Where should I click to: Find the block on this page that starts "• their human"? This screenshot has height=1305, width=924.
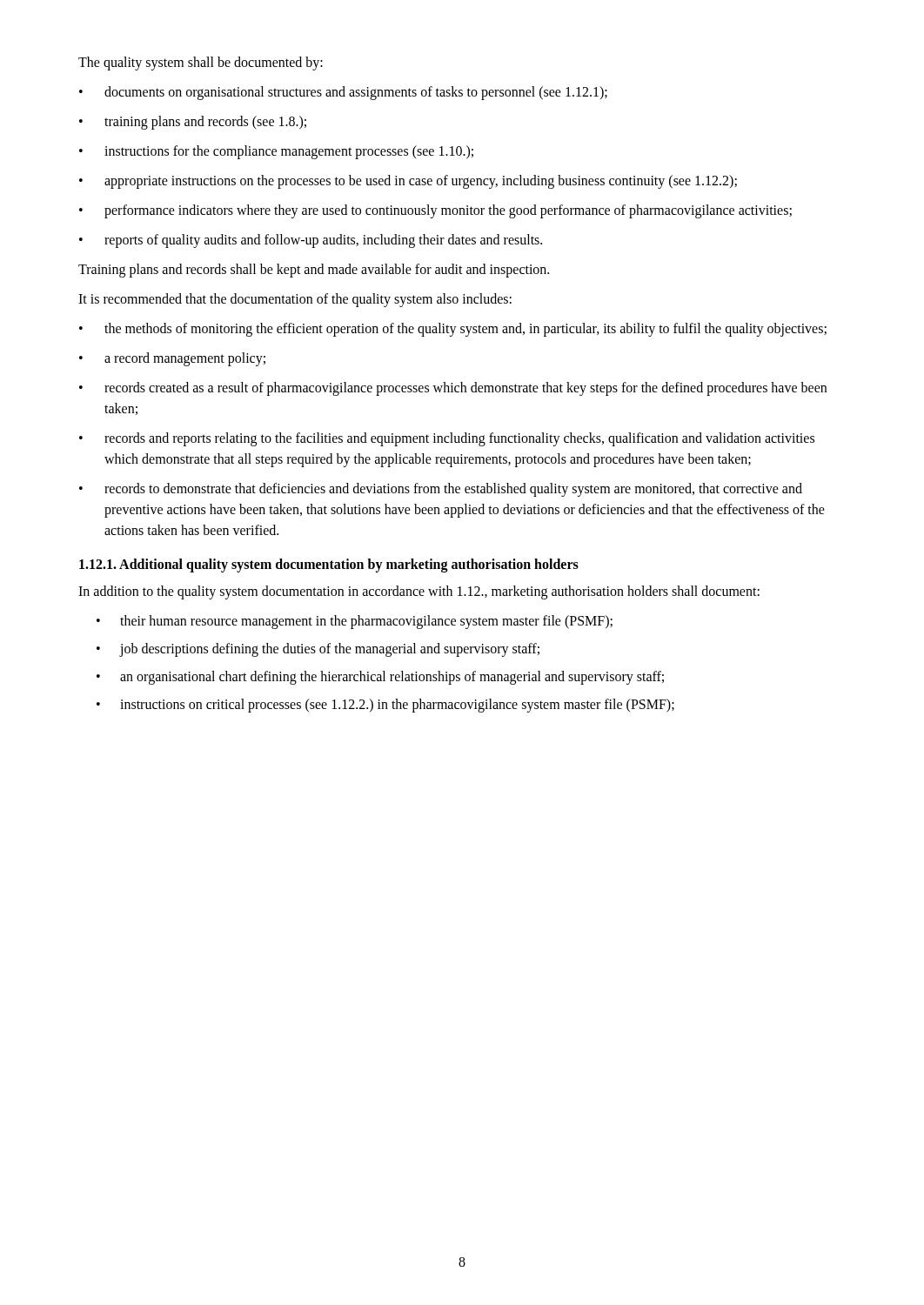tap(471, 621)
